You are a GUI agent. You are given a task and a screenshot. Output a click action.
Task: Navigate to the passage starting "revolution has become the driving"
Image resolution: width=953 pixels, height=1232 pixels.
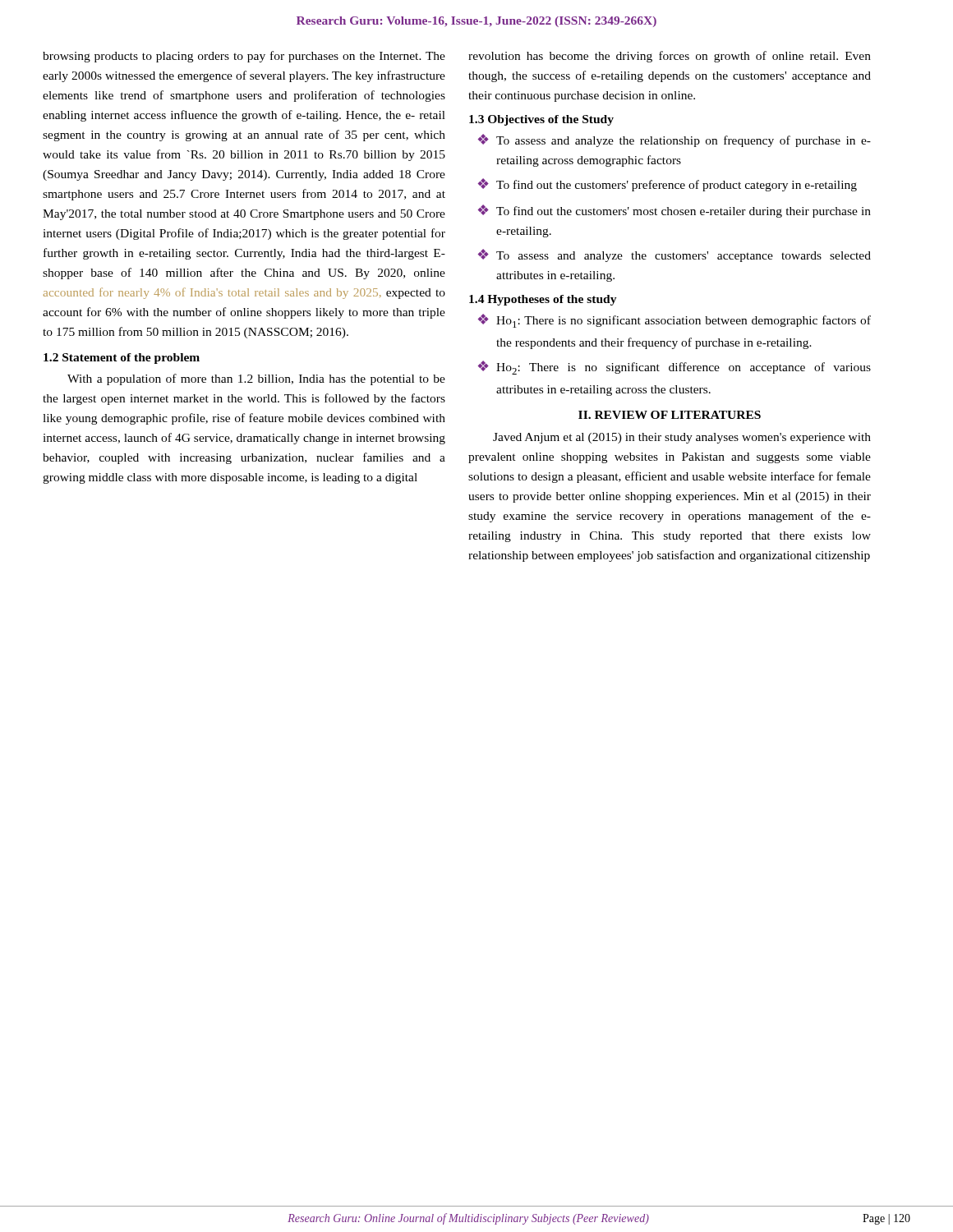tap(670, 76)
